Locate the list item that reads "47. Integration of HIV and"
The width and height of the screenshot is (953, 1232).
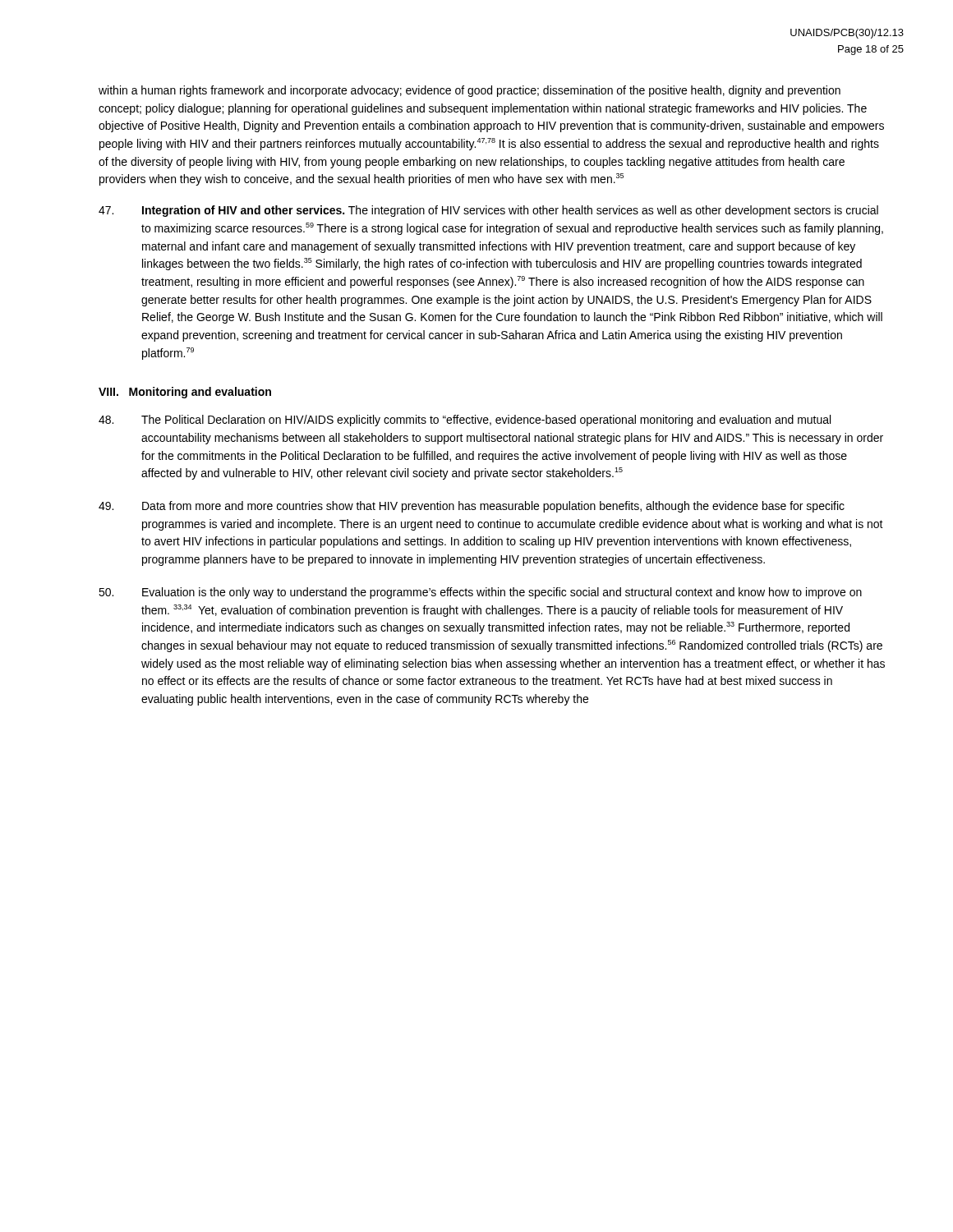pyautogui.click(x=493, y=282)
